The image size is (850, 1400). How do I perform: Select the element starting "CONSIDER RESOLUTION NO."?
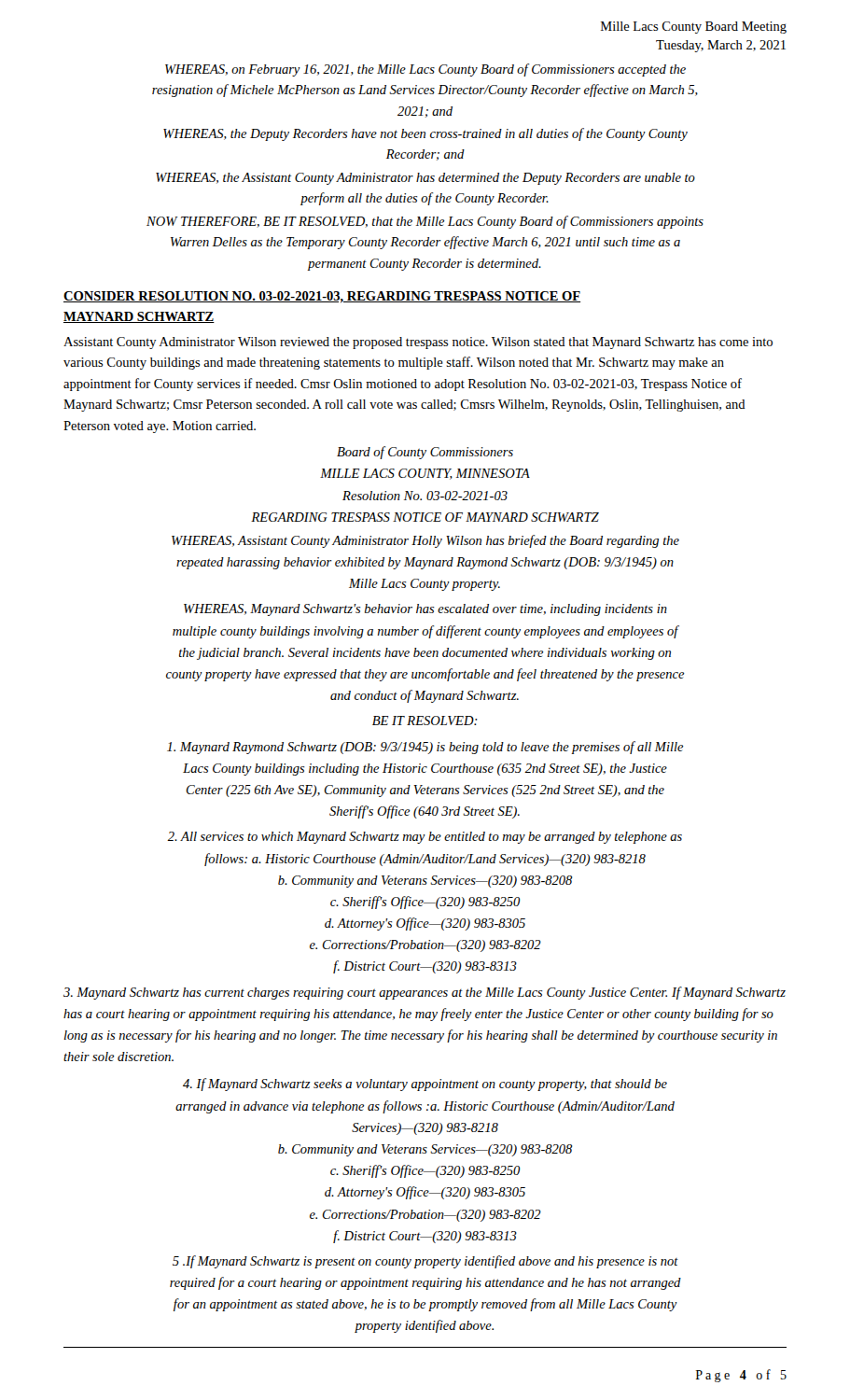[322, 306]
